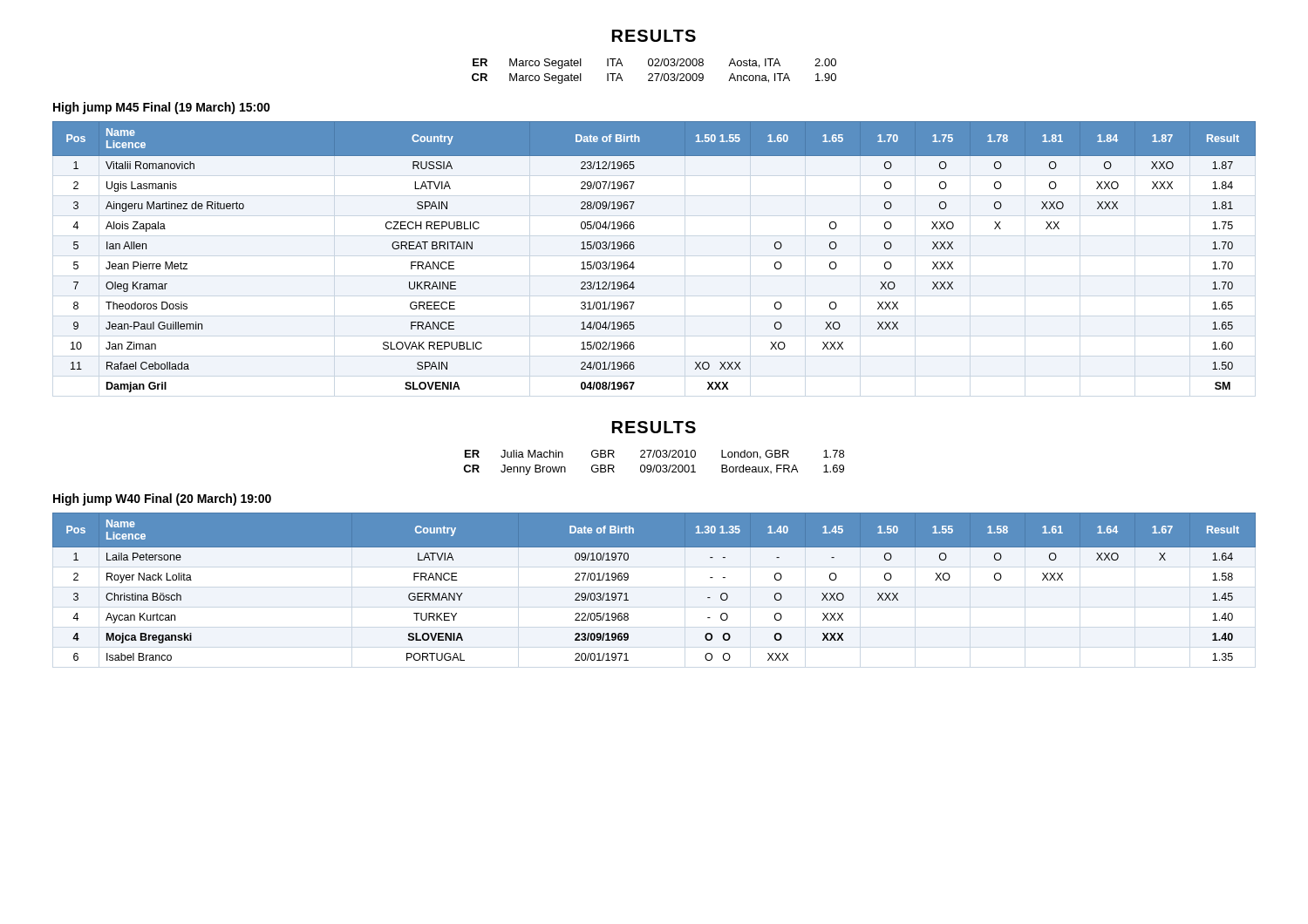1308x924 pixels.
Task: Find the section header containing "High jump W40 Final (20 March) 19:00"
Action: pyautogui.click(x=162, y=499)
